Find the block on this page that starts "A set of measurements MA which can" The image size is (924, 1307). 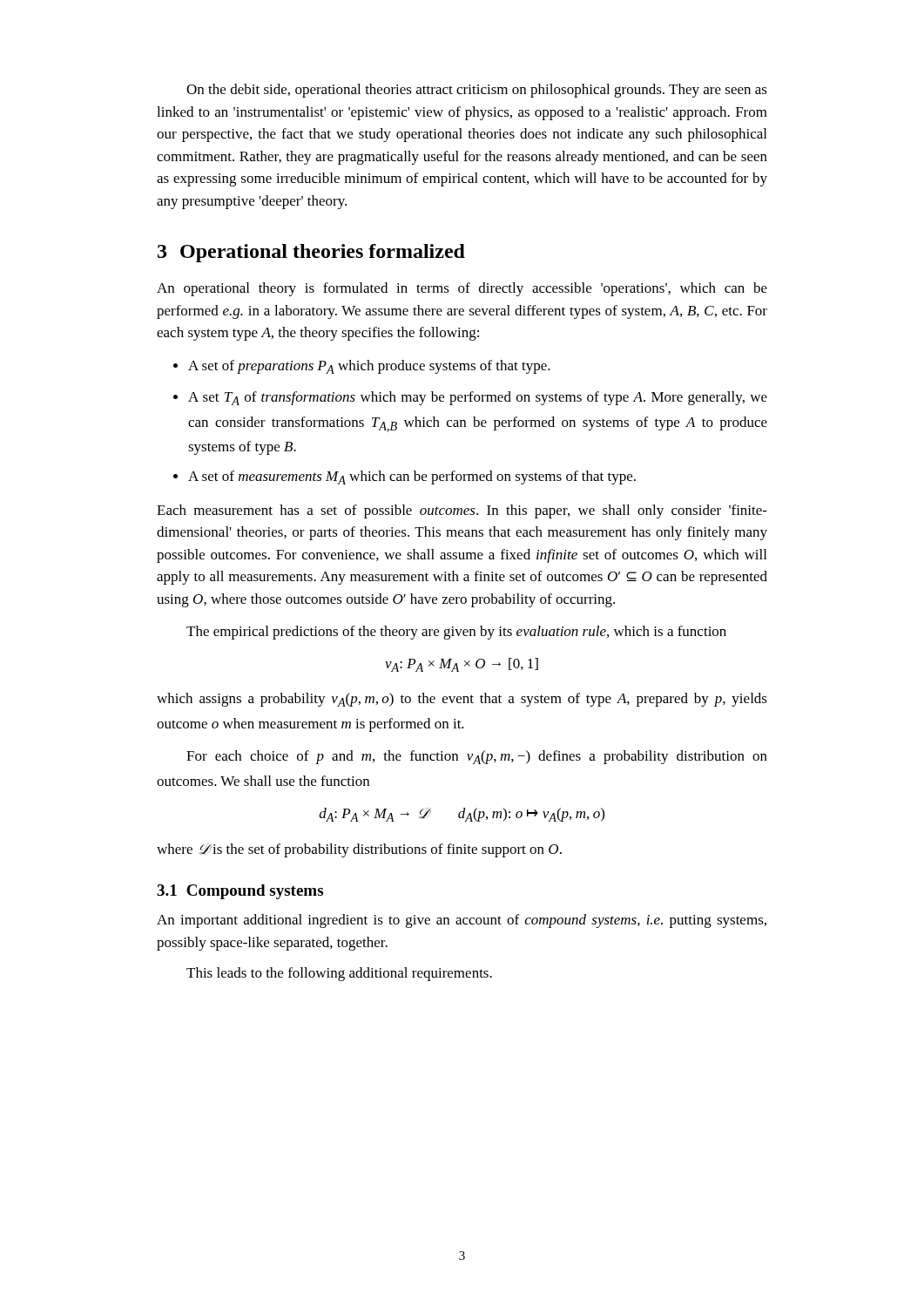pos(412,478)
